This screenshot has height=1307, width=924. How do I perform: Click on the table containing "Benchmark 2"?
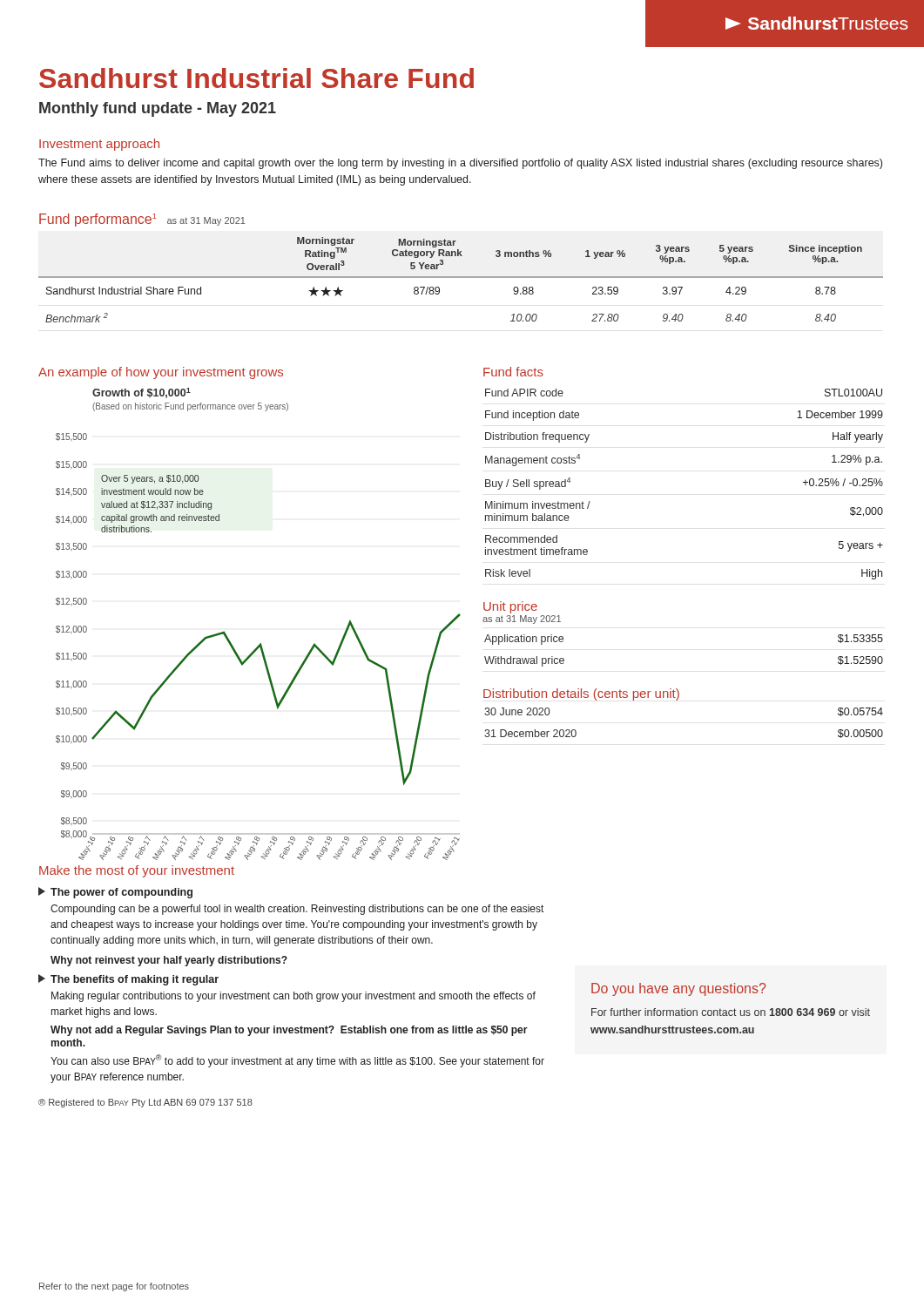pos(461,271)
